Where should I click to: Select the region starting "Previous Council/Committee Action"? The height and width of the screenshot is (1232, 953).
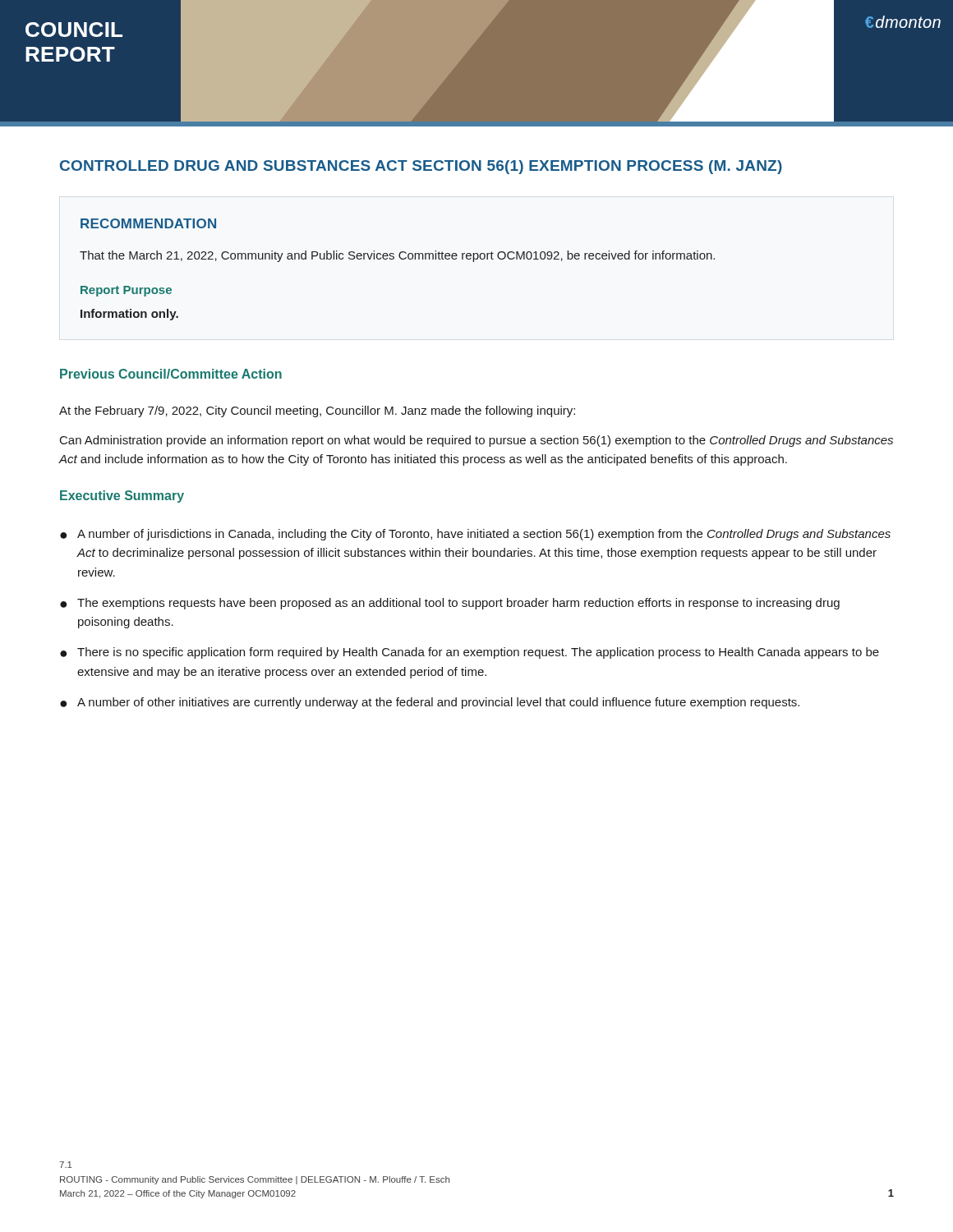pyautogui.click(x=171, y=375)
